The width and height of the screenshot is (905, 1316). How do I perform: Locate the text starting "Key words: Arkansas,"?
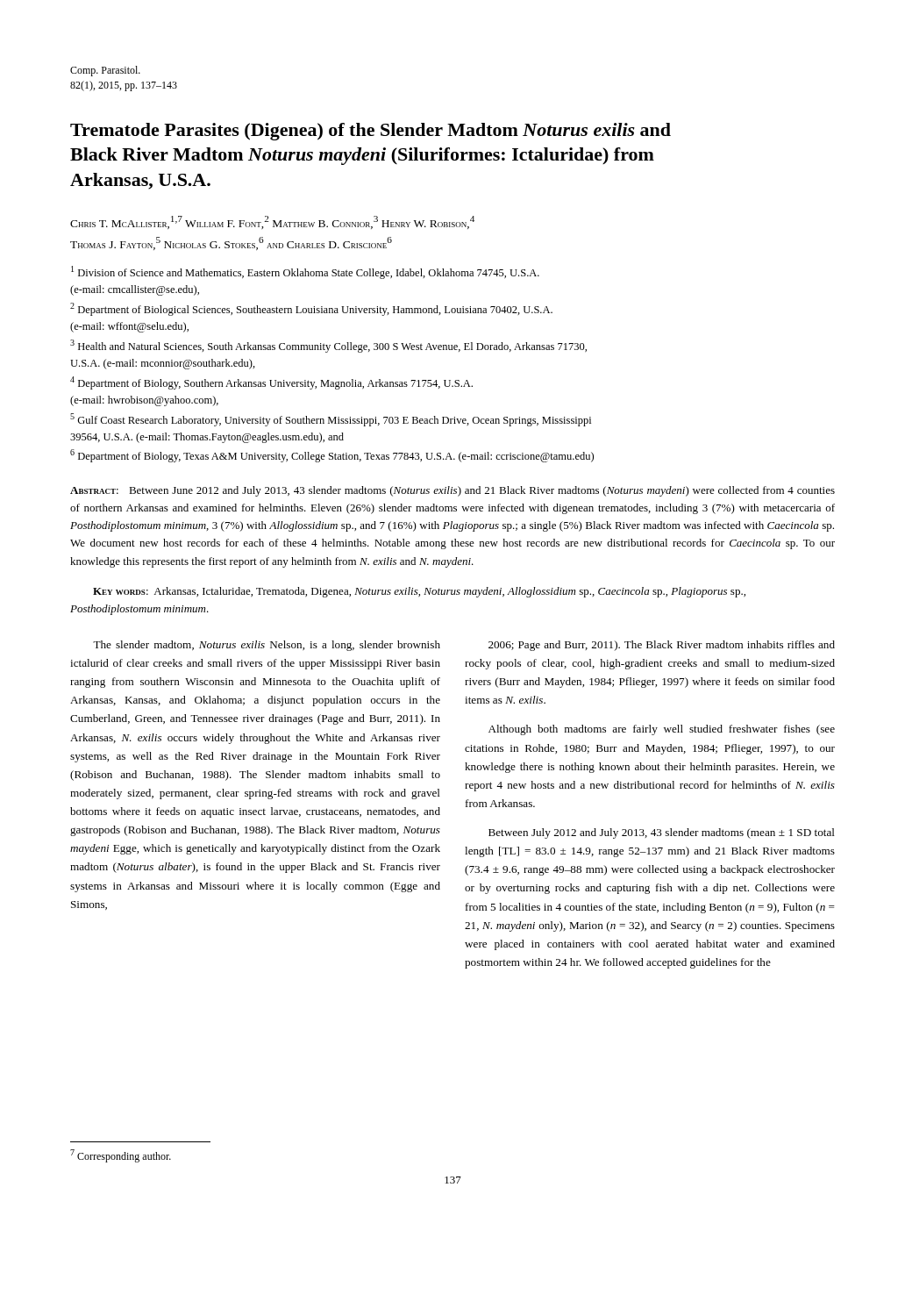tap(408, 599)
